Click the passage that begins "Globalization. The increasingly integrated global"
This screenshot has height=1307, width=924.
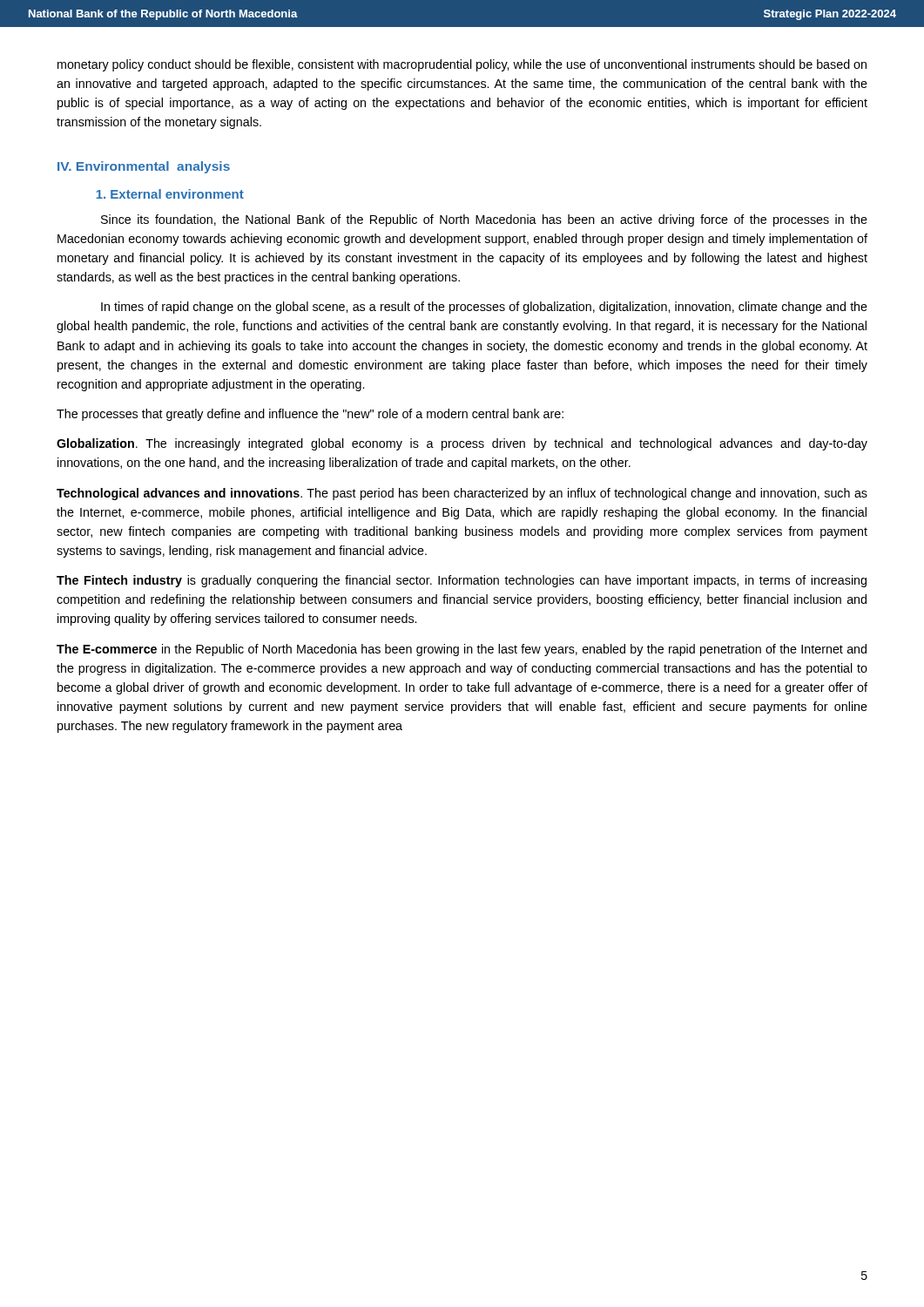pyautogui.click(x=462, y=453)
